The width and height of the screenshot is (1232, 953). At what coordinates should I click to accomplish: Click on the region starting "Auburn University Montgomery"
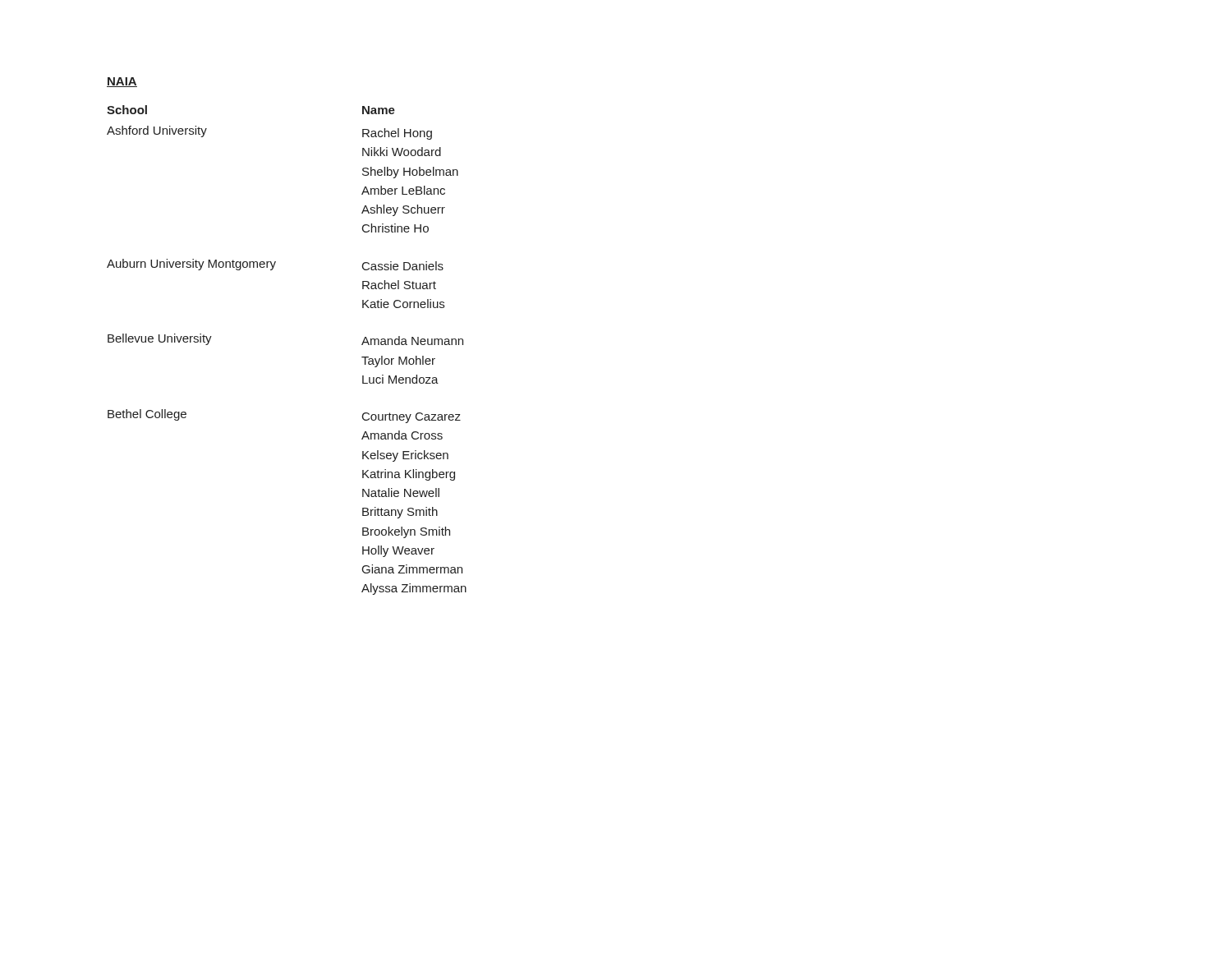191,263
